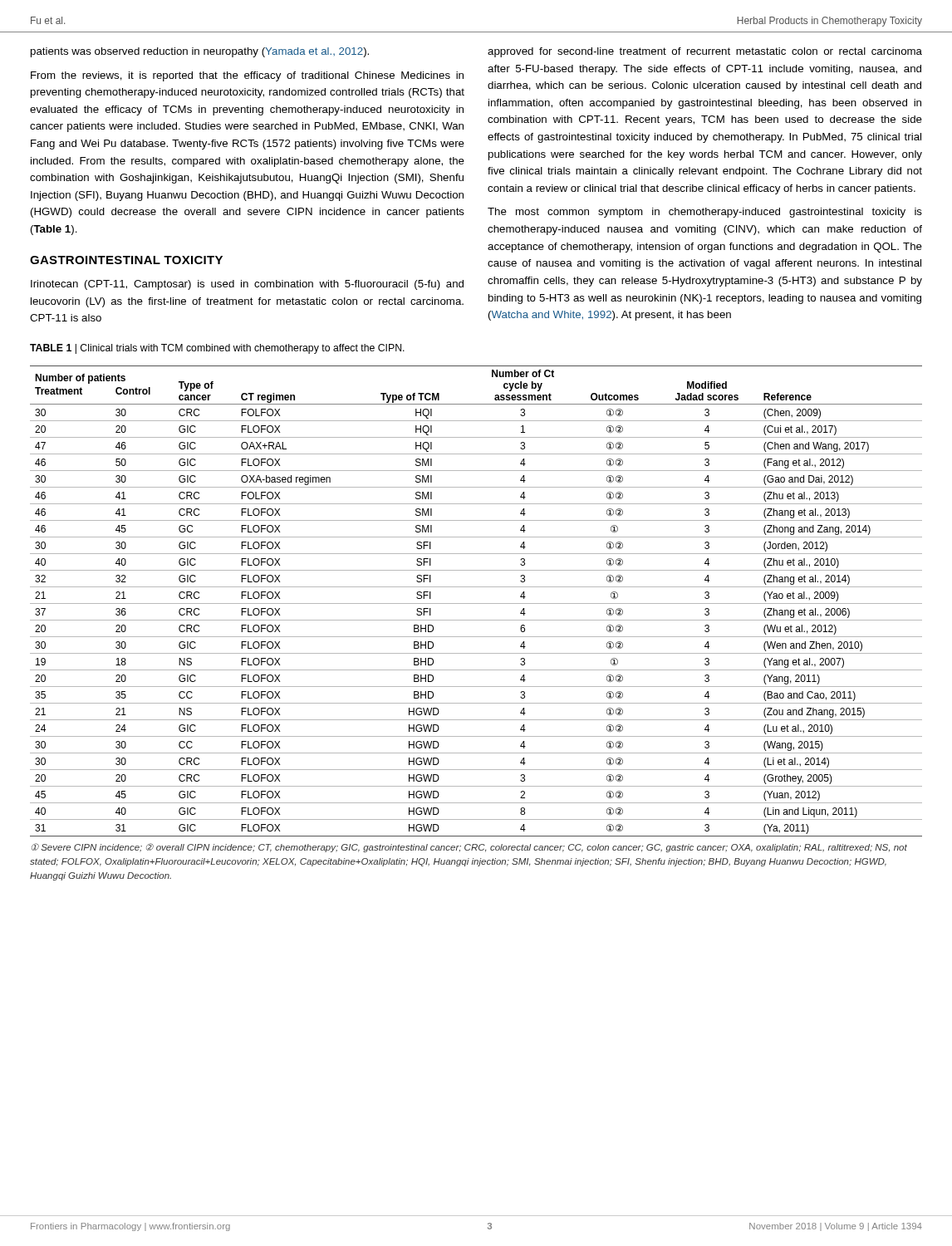Locate the region starting "approved for second-line"
This screenshot has height=1246, width=952.
tap(705, 183)
